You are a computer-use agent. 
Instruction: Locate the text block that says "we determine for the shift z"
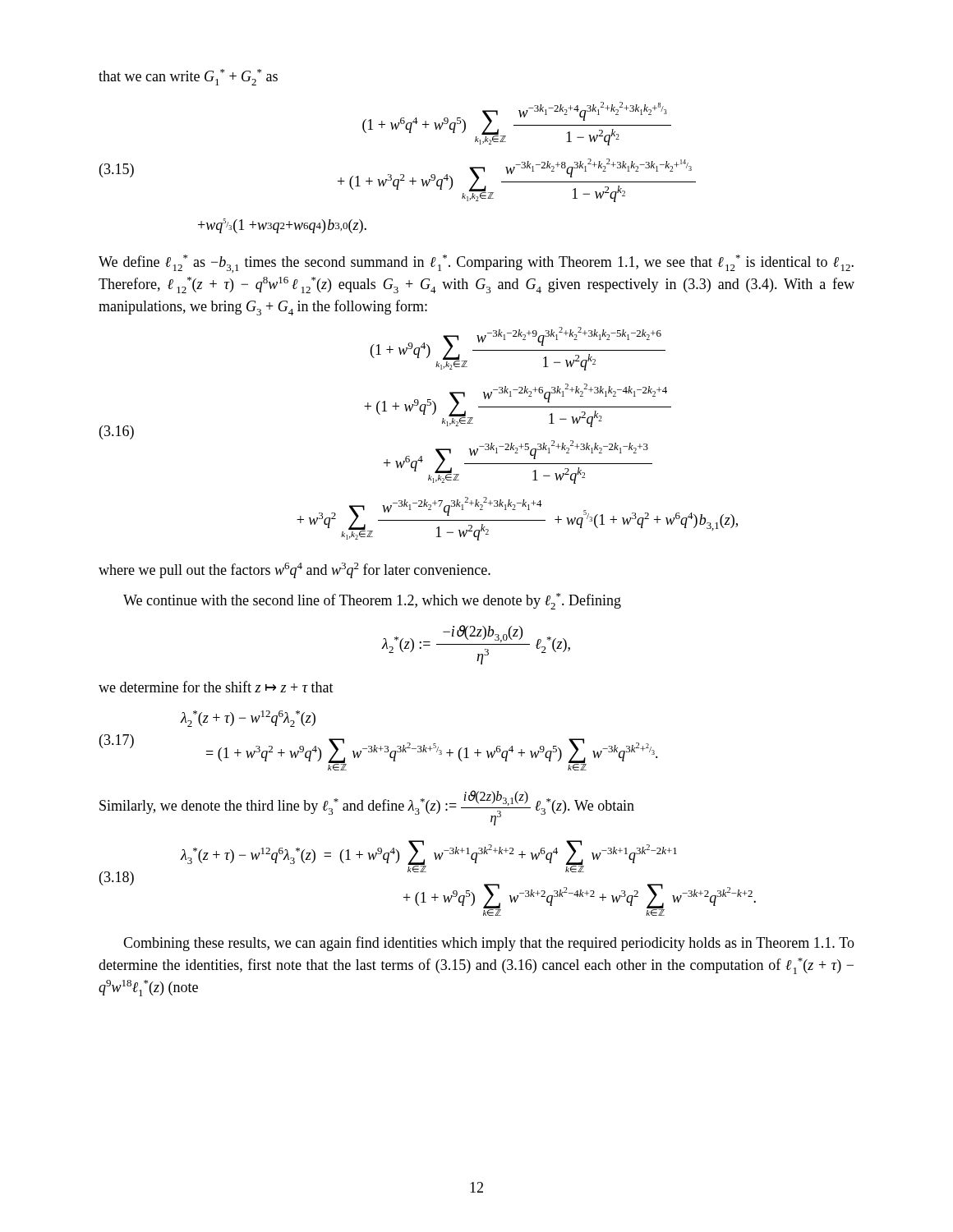pyautogui.click(x=216, y=687)
